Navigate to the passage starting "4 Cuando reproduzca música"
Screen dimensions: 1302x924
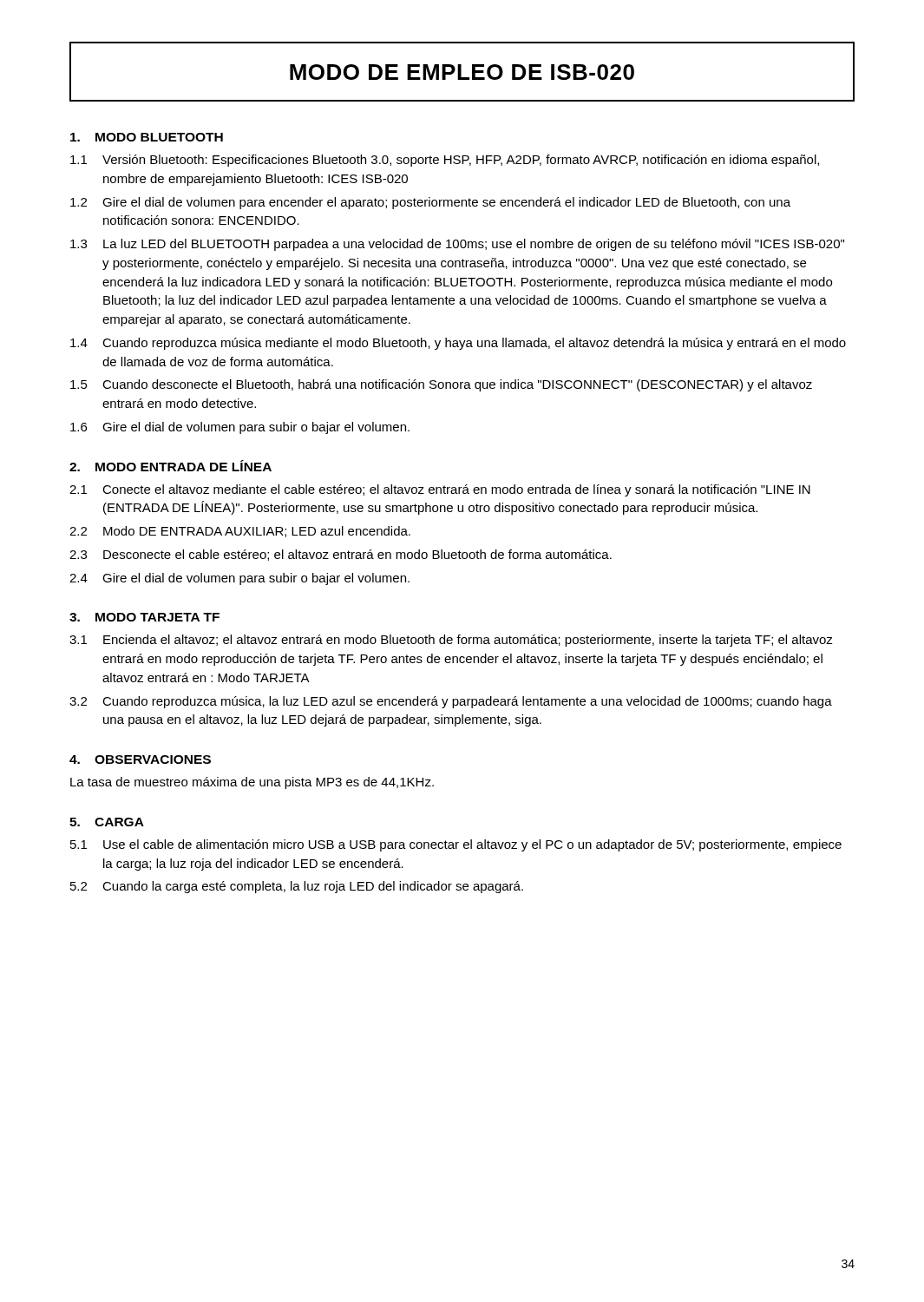[x=462, y=352]
